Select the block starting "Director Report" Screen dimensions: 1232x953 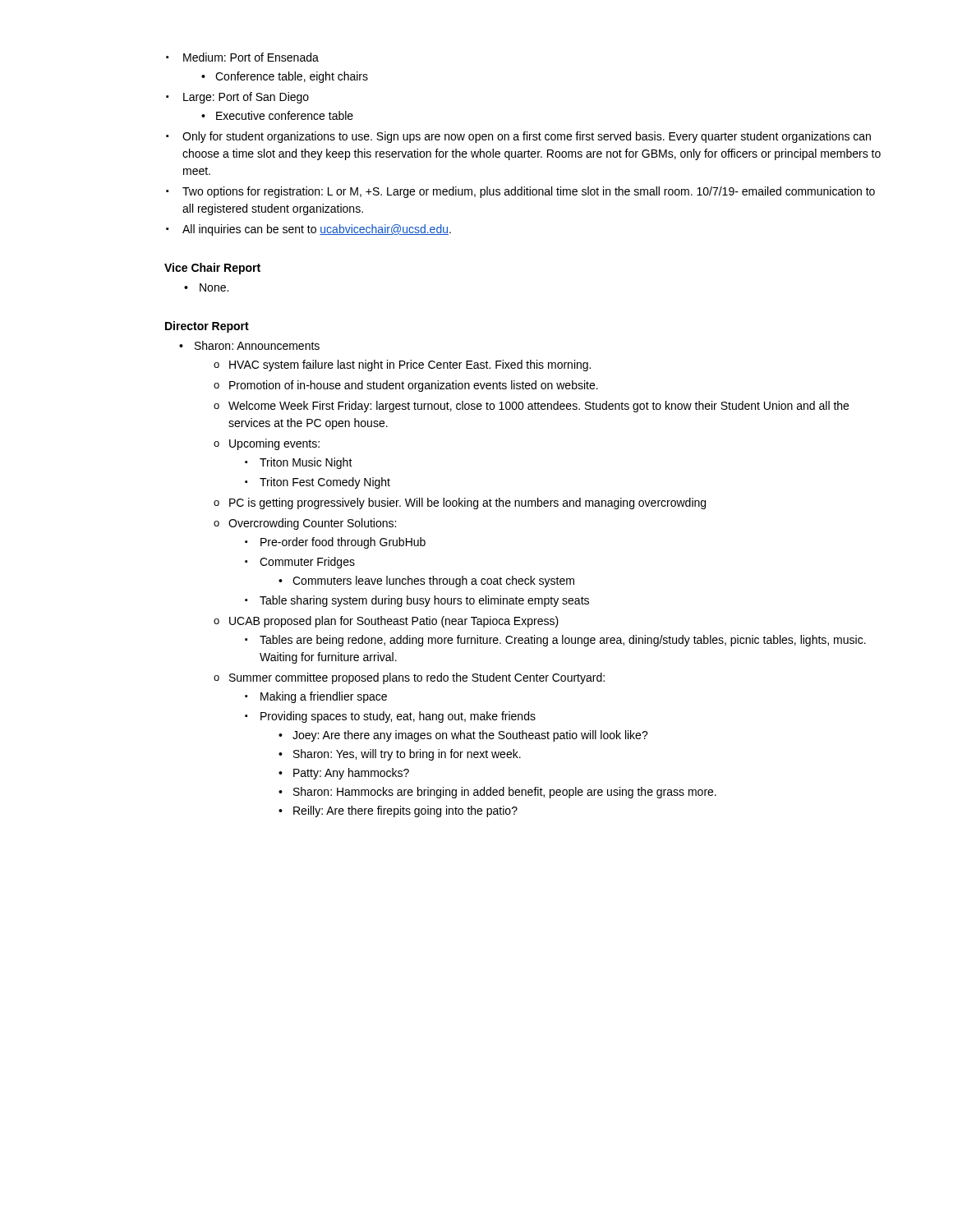coord(206,326)
